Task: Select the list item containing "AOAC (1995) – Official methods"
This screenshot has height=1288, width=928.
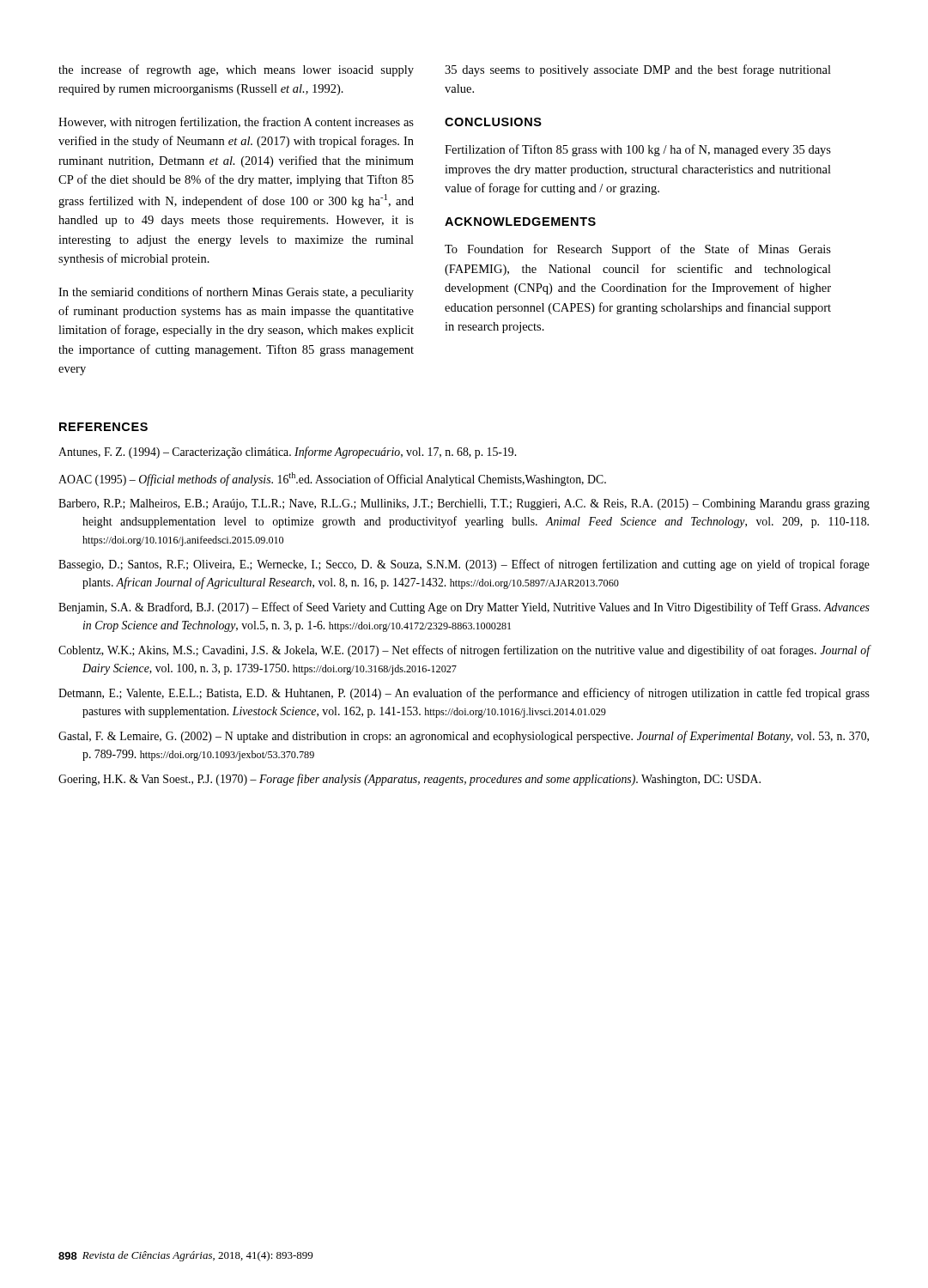Action: tap(333, 478)
